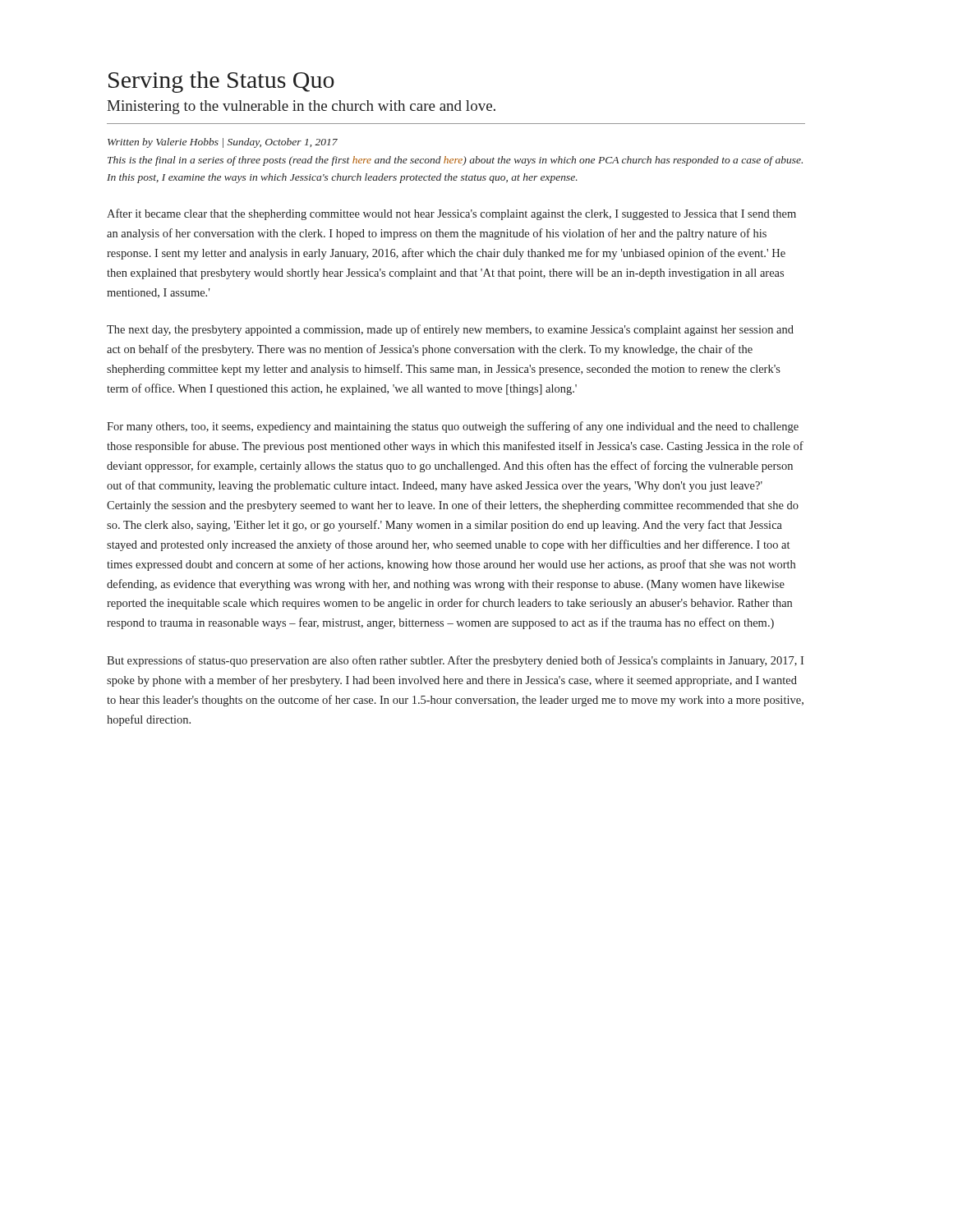Viewport: 953px width, 1232px height.
Task: Navigate to the text starting "For many others, too, it seems,"
Action: (x=455, y=525)
